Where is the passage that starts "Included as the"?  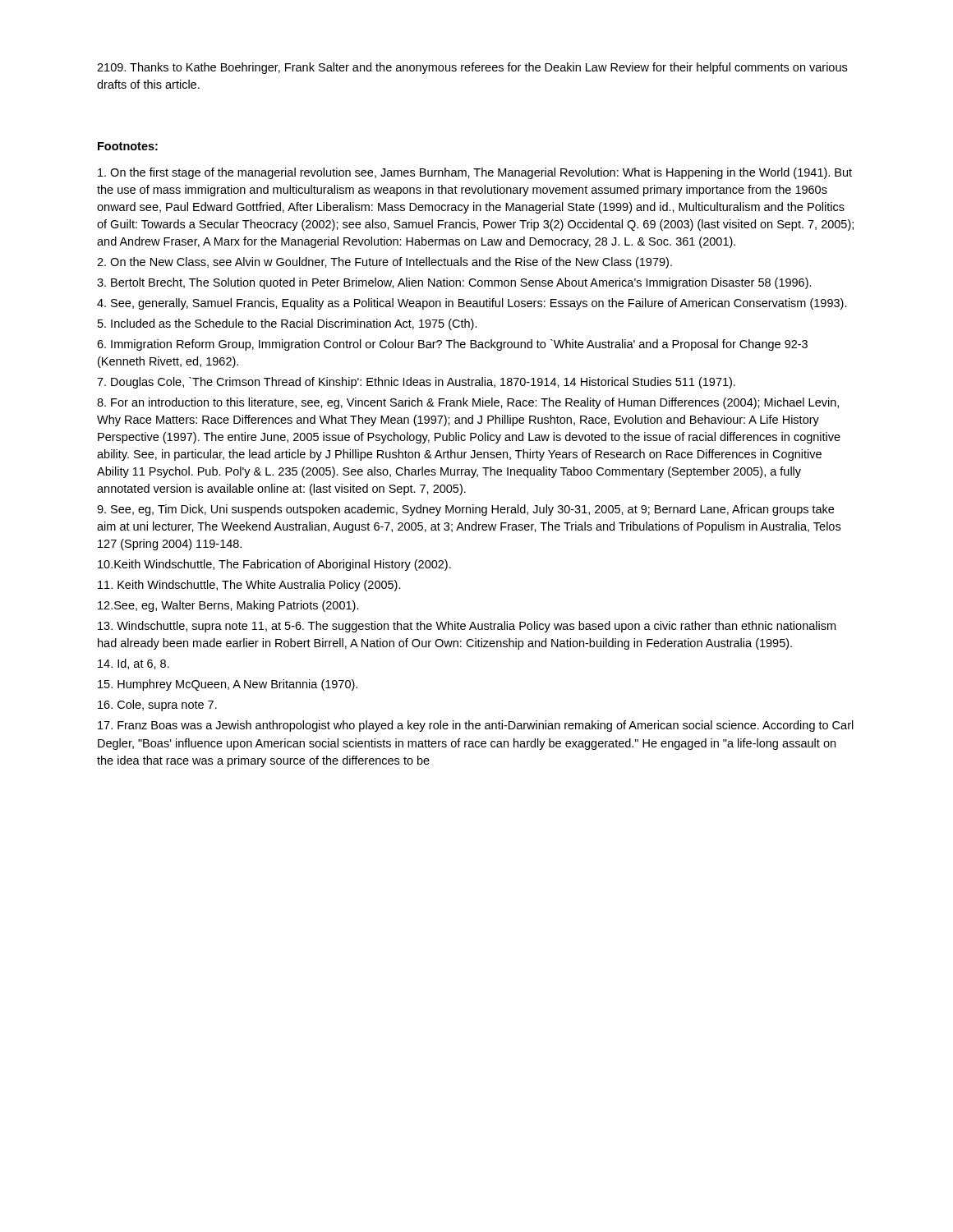tap(287, 324)
